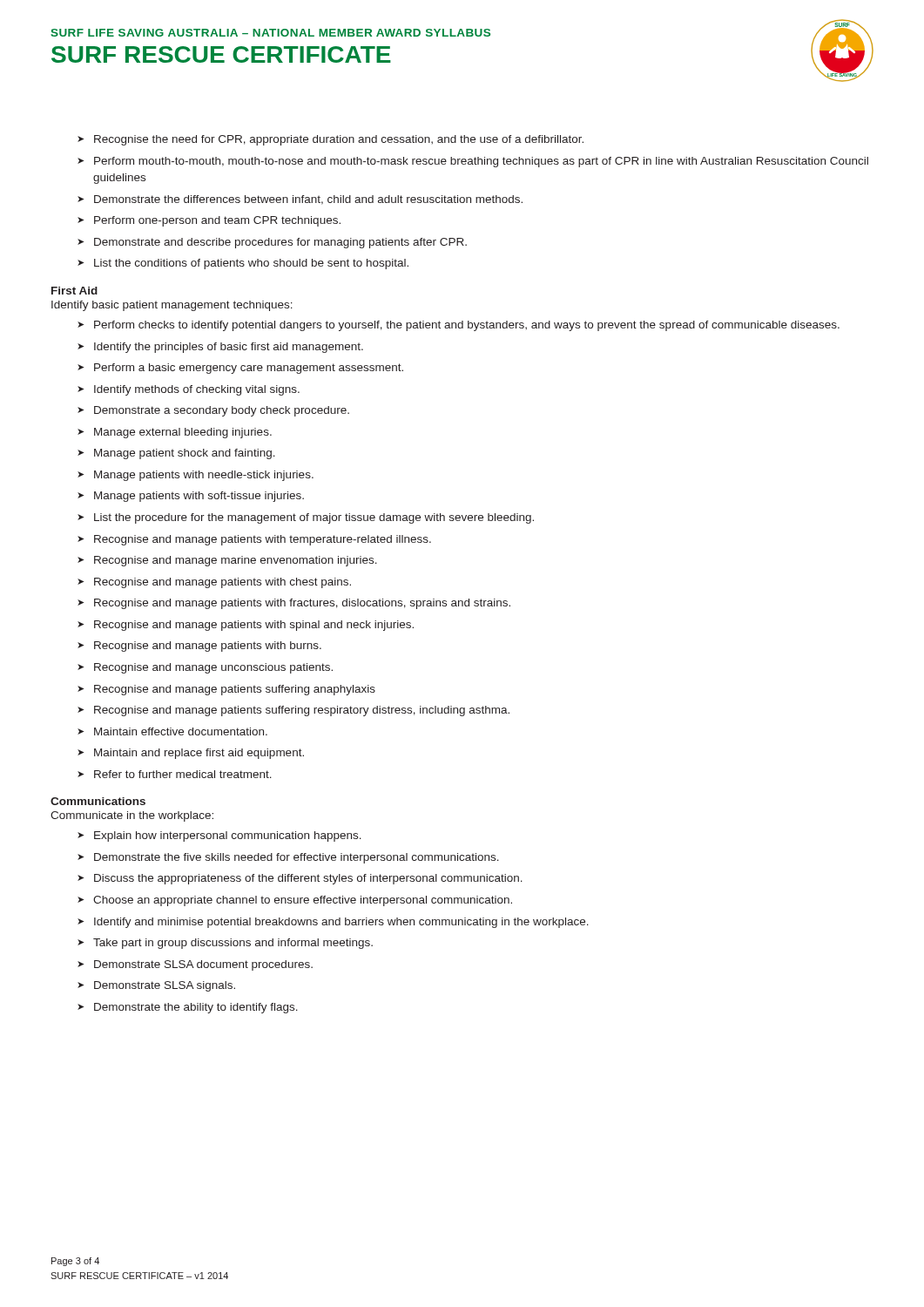Navigate to the element starting "Recognise and manage marine envenomation injuries."
This screenshot has height=1307, width=924.
pos(235,560)
